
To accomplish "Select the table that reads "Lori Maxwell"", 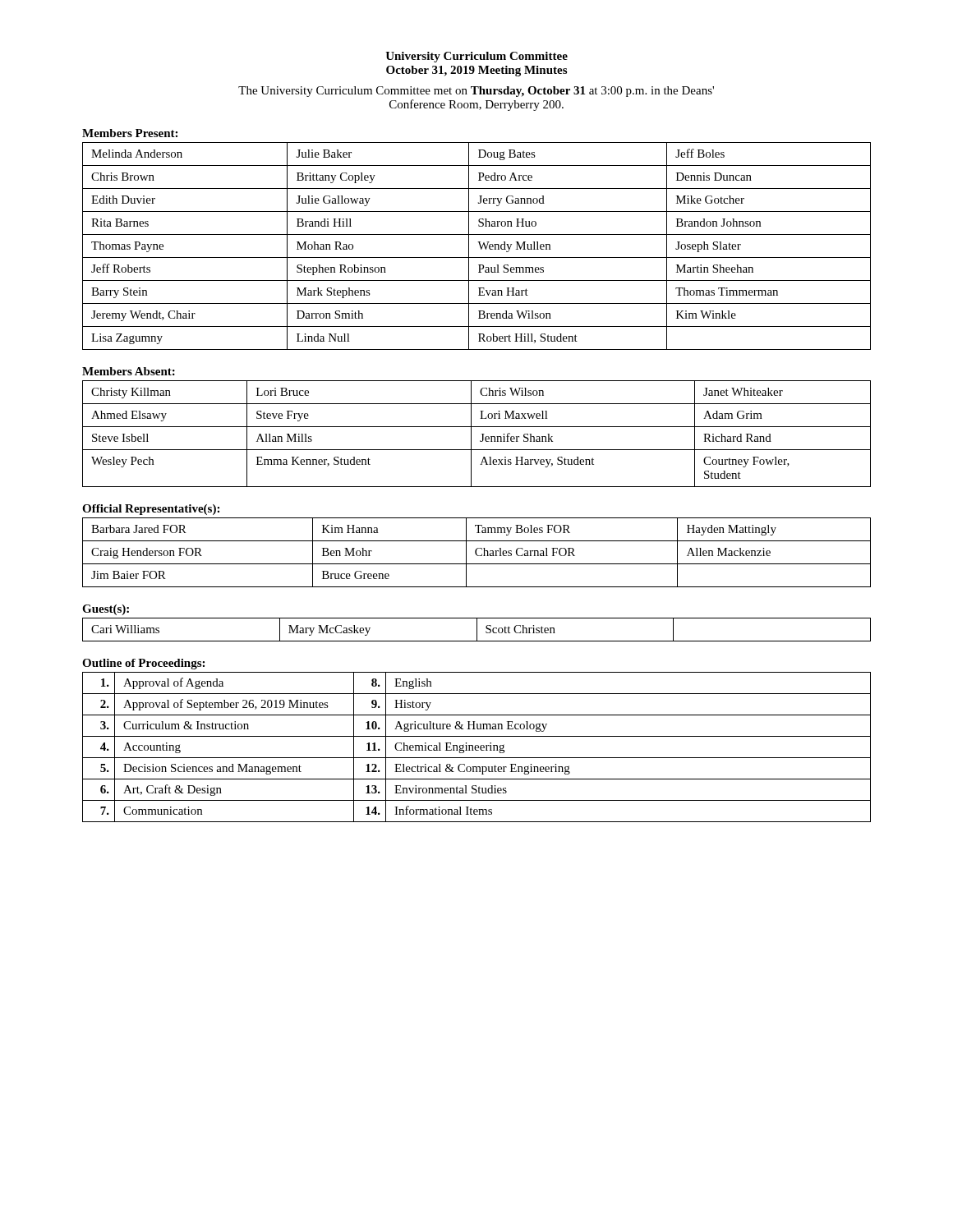I will pos(476,434).
